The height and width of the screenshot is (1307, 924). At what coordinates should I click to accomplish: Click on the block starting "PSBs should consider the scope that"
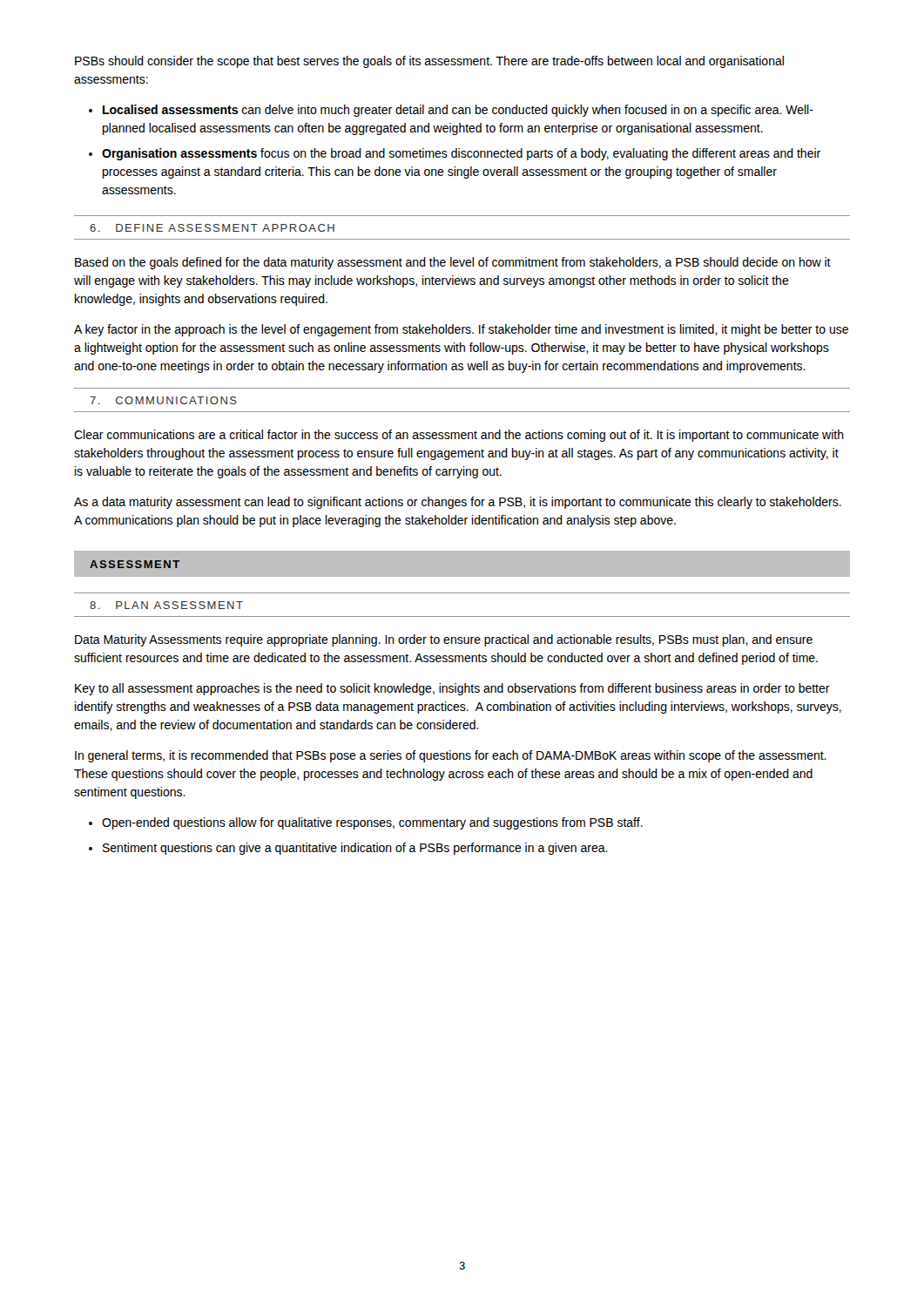(429, 70)
